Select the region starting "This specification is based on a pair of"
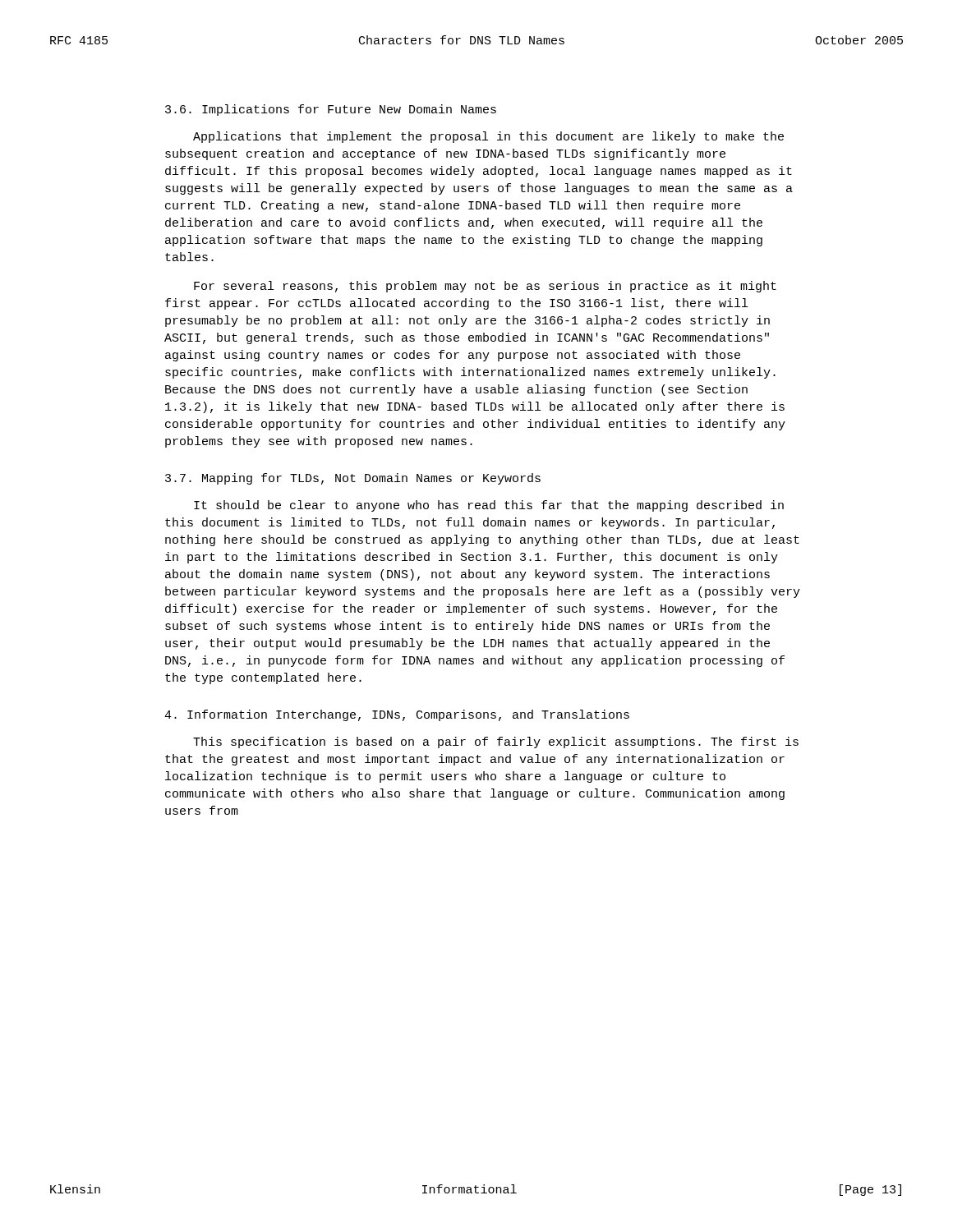953x1232 pixels. [482, 777]
